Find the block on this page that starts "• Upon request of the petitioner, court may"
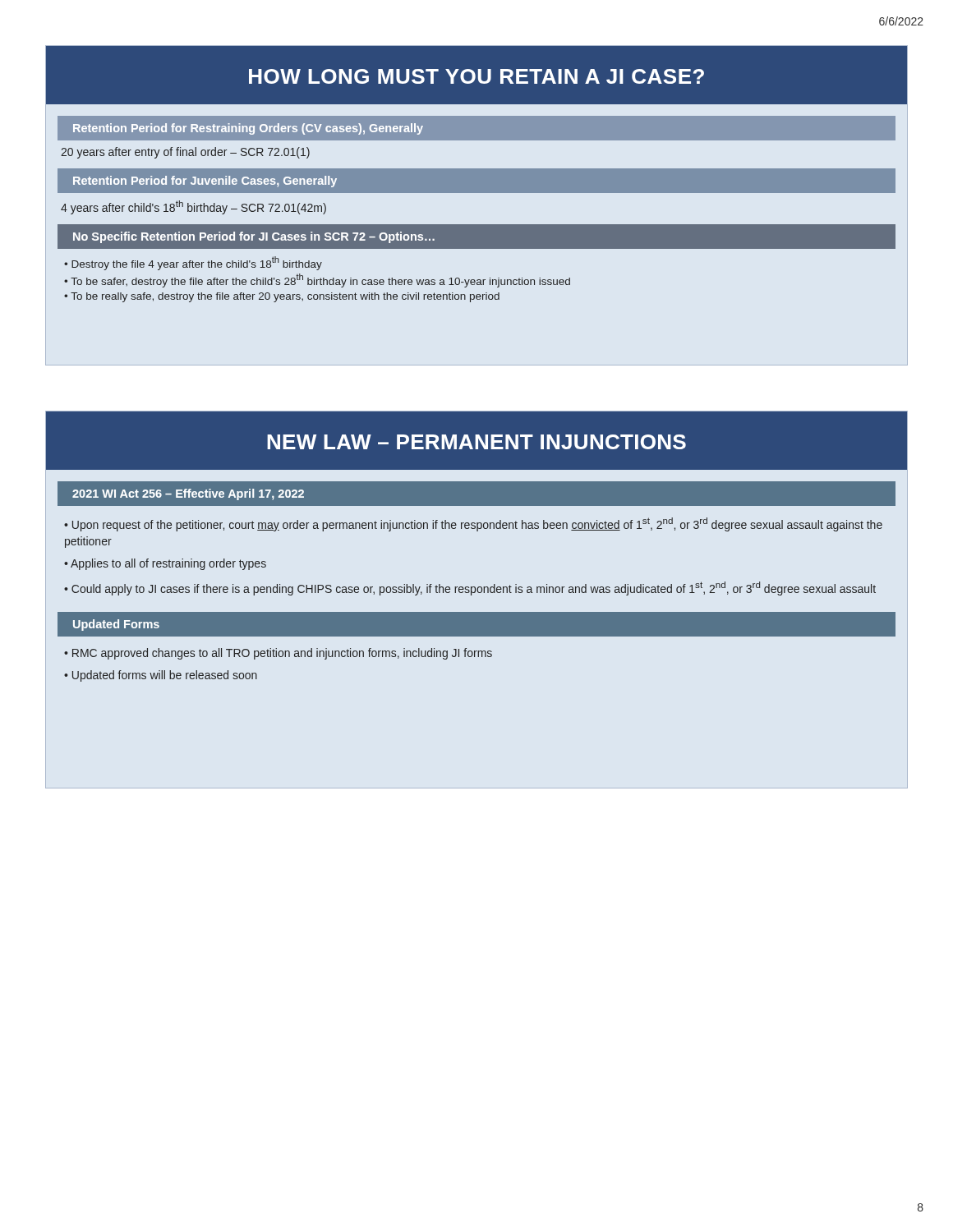The height and width of the screenshot is (1232, 953). tap(473, 531)
